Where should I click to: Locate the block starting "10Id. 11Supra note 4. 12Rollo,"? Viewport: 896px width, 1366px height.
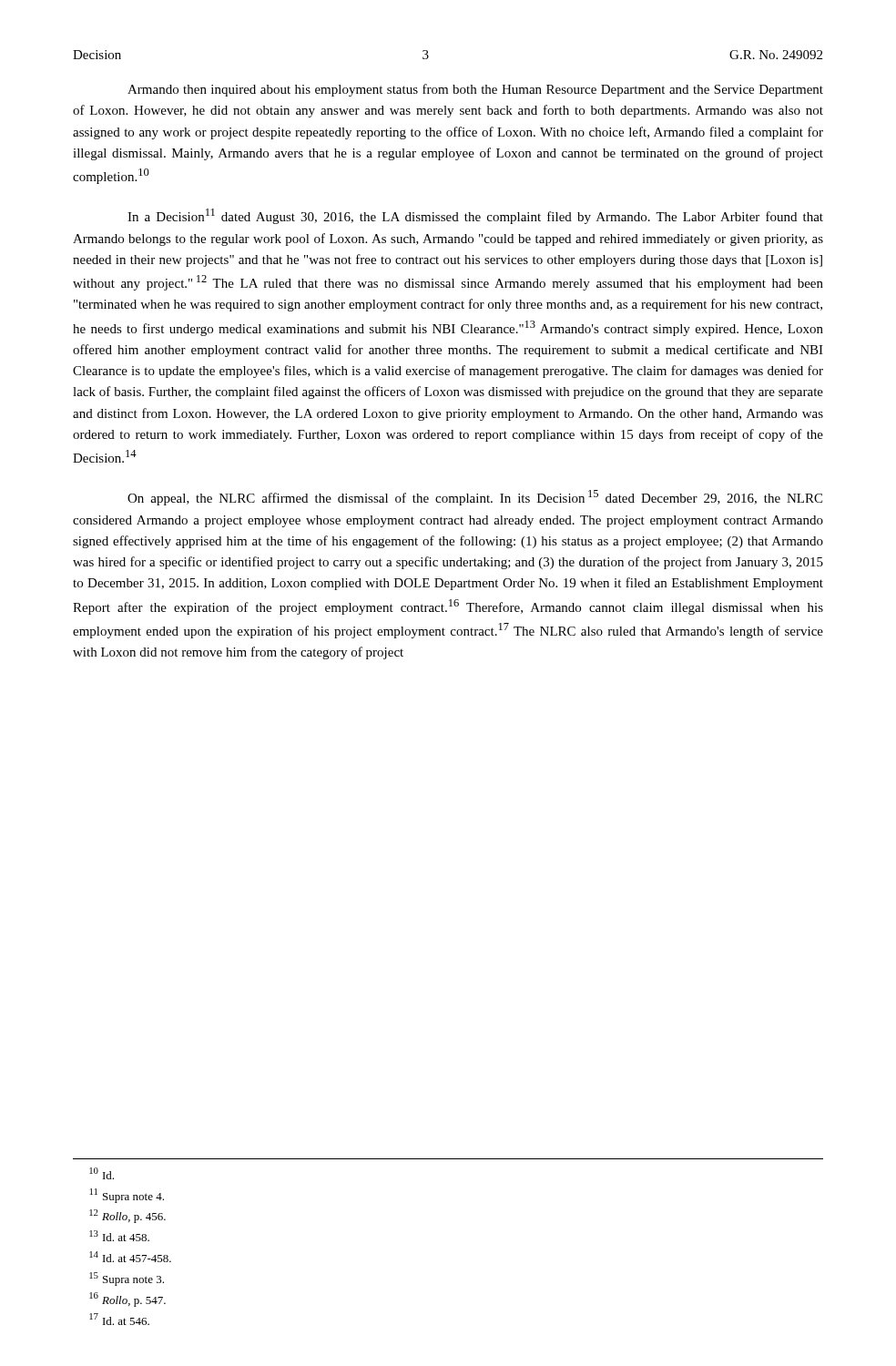pyautogui.click(x=102, y=1173)
